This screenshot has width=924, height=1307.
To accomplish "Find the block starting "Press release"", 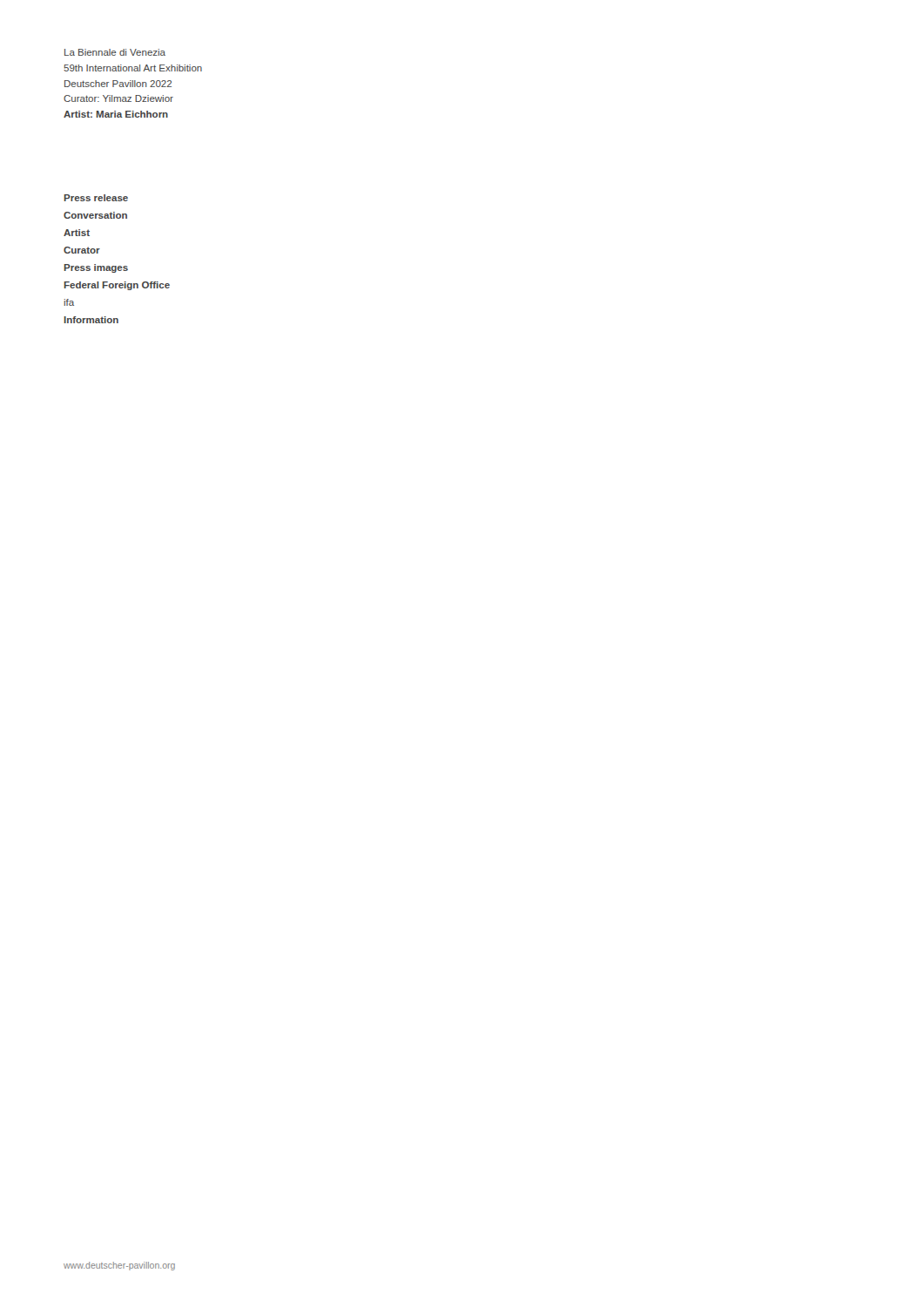I will coord(96,198).
